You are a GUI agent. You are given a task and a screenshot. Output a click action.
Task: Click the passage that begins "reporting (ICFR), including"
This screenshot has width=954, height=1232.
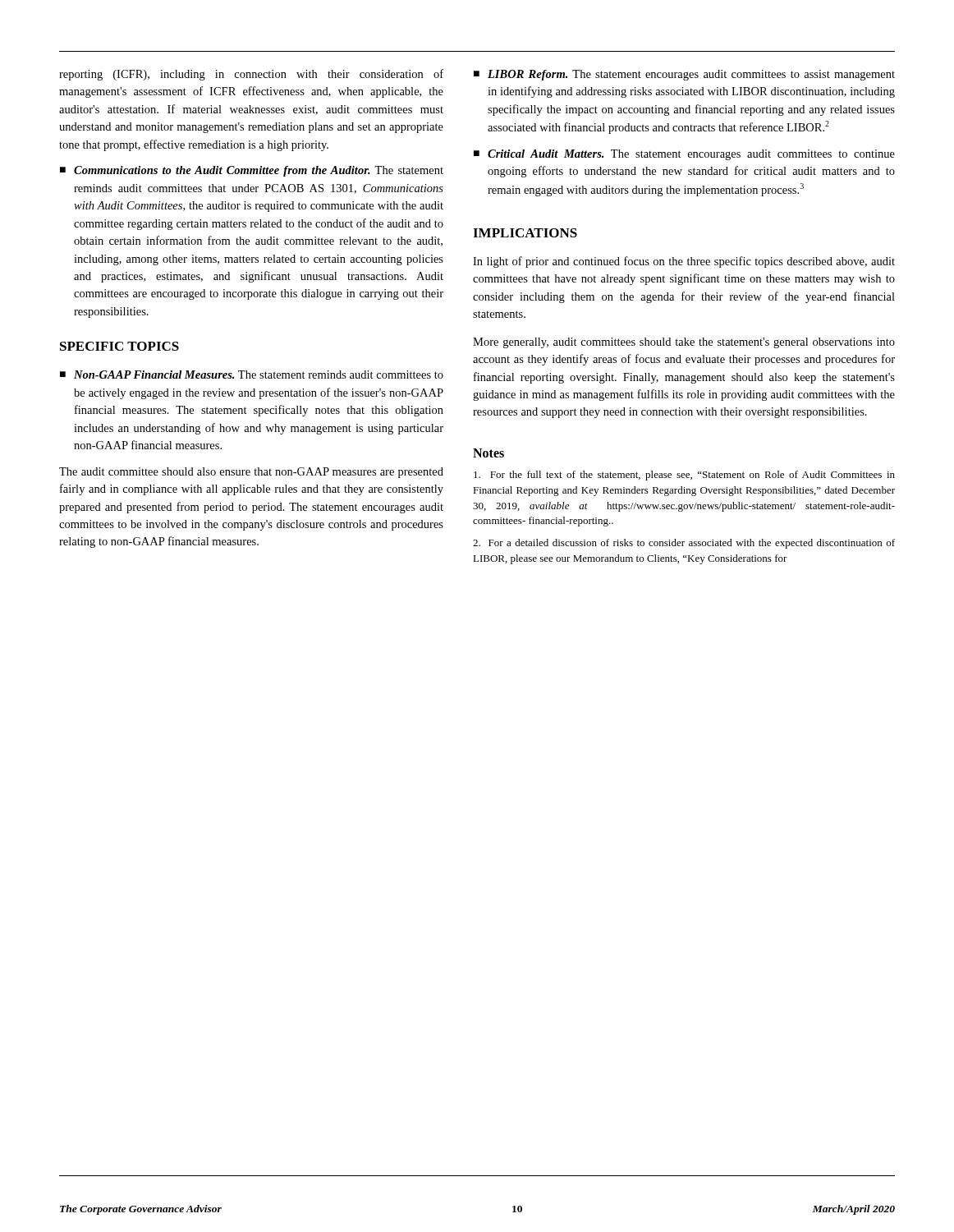(251, 109)
